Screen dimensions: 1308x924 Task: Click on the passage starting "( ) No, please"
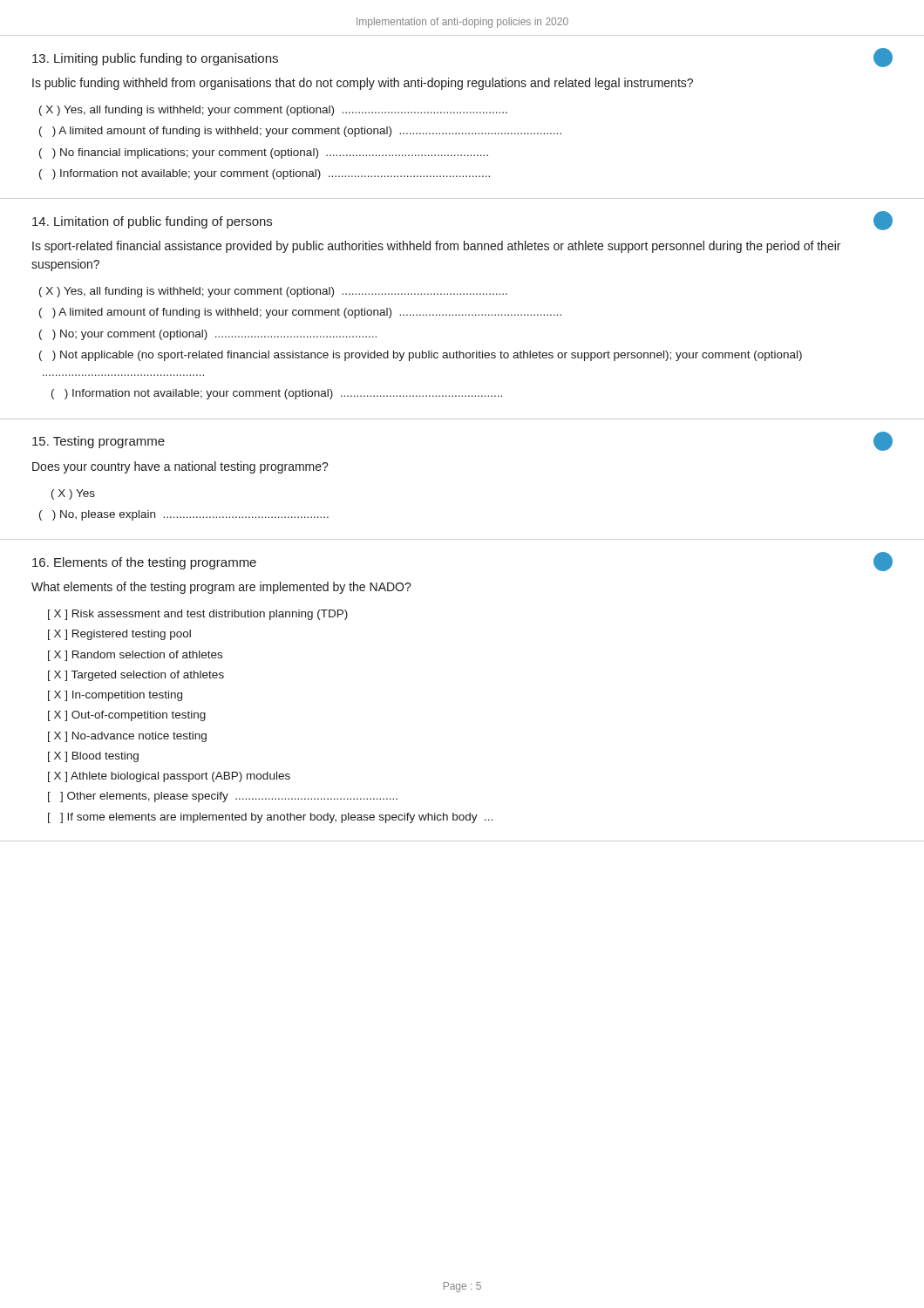[x=184, y=514]
